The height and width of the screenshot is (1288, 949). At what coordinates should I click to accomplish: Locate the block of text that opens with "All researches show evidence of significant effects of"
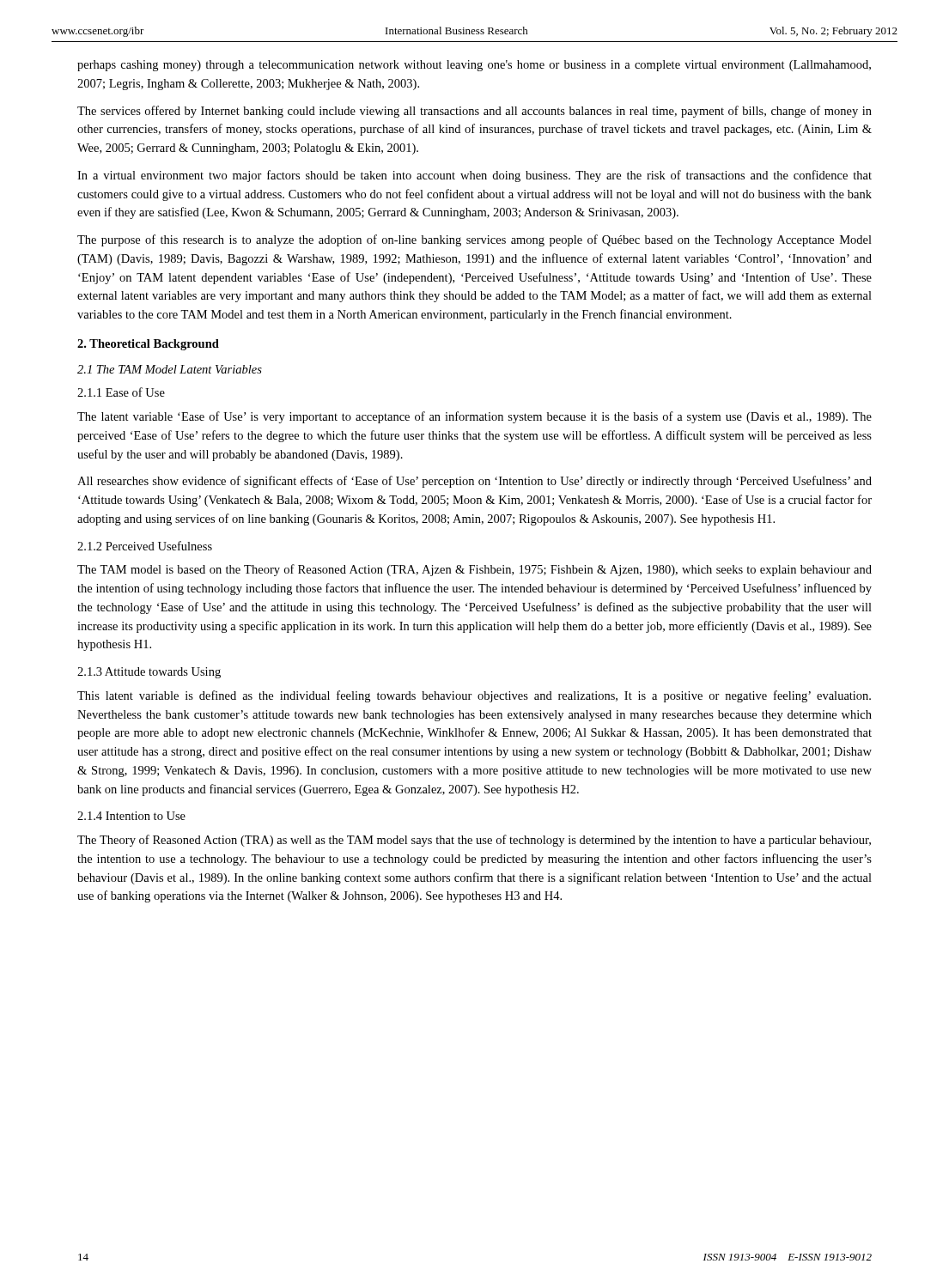point(474,500)
